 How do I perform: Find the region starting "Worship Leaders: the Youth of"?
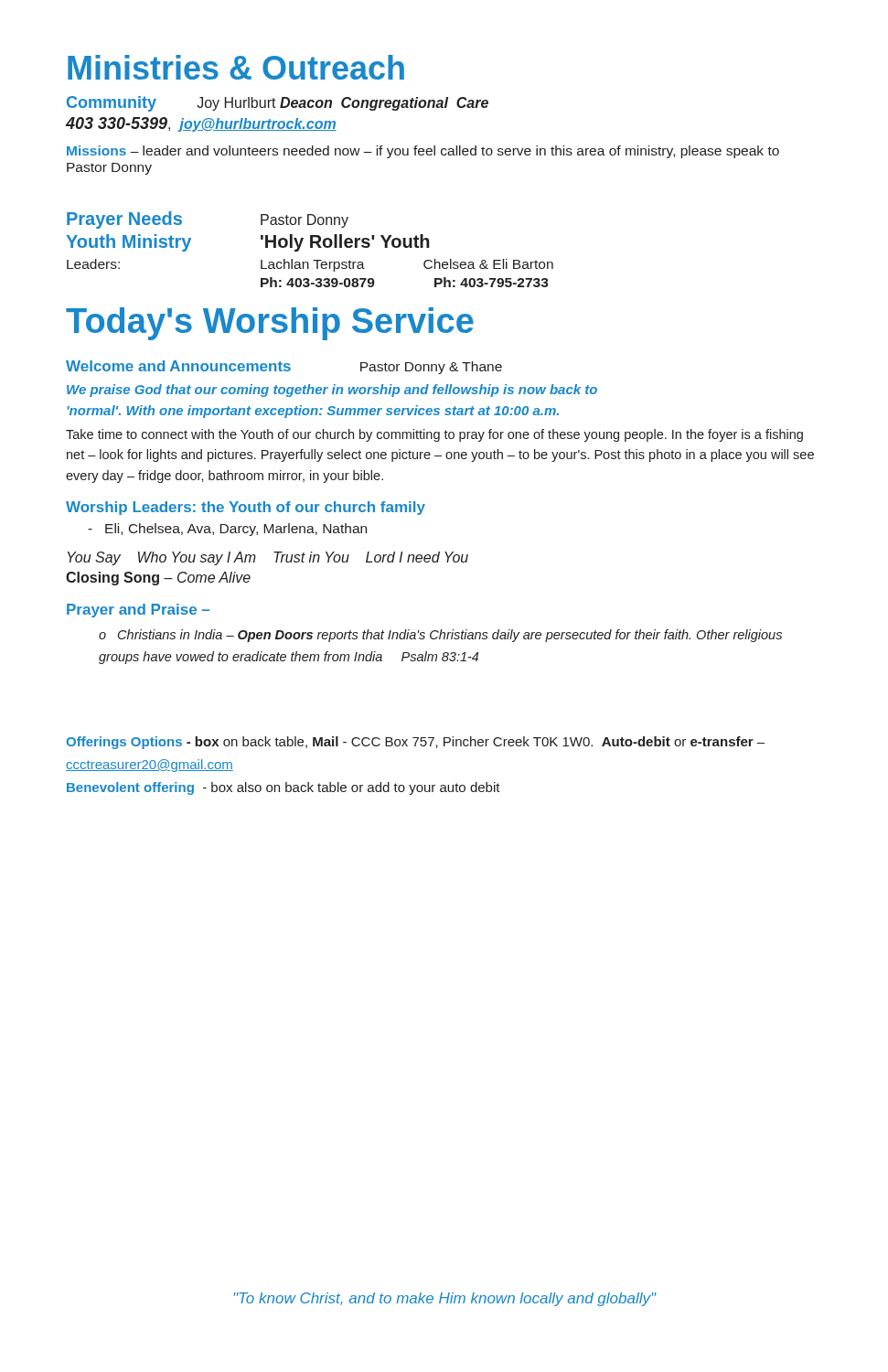(x=246, y=508)
